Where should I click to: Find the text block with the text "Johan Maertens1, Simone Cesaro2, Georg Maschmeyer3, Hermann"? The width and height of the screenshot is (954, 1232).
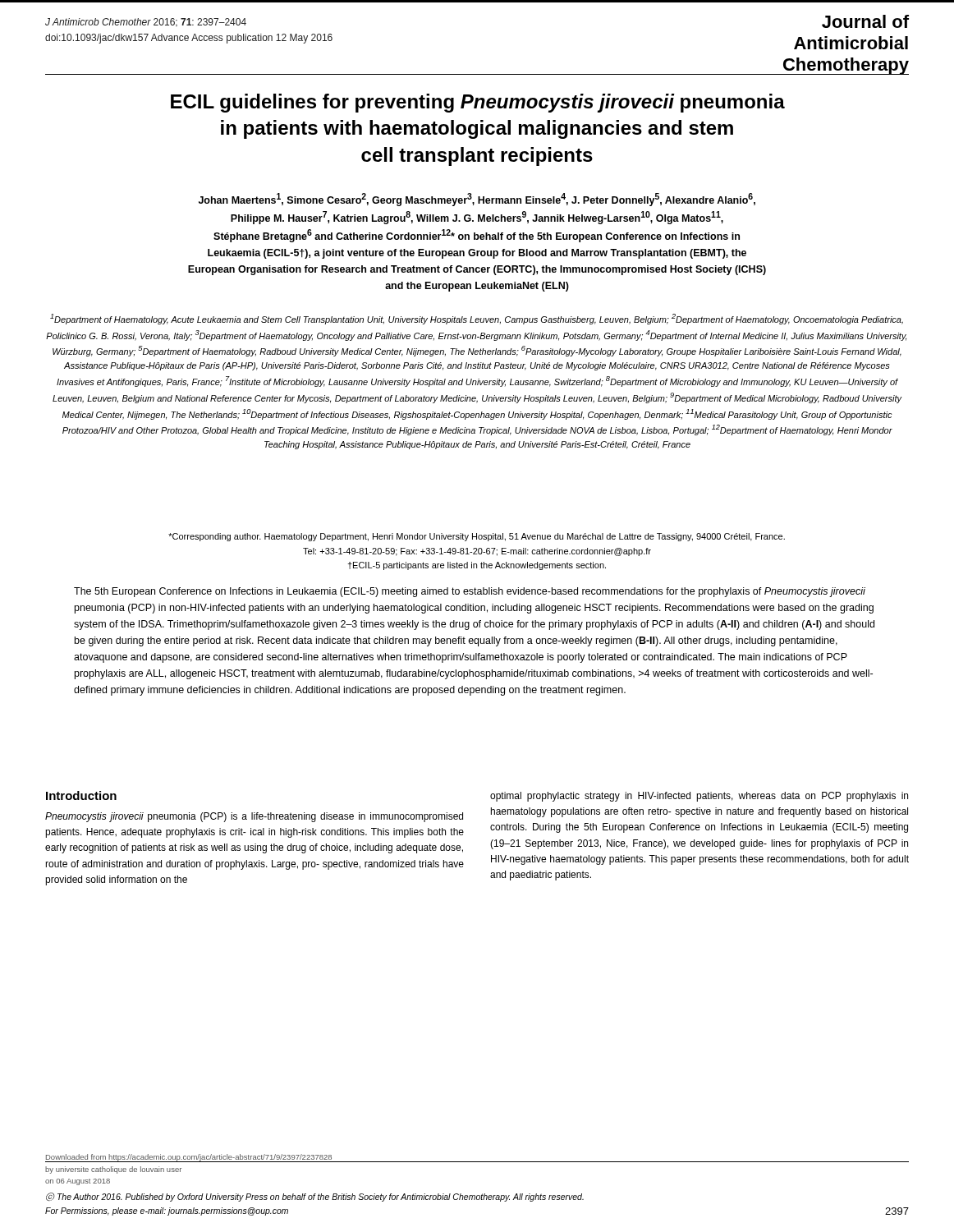[x=477, y=242]
